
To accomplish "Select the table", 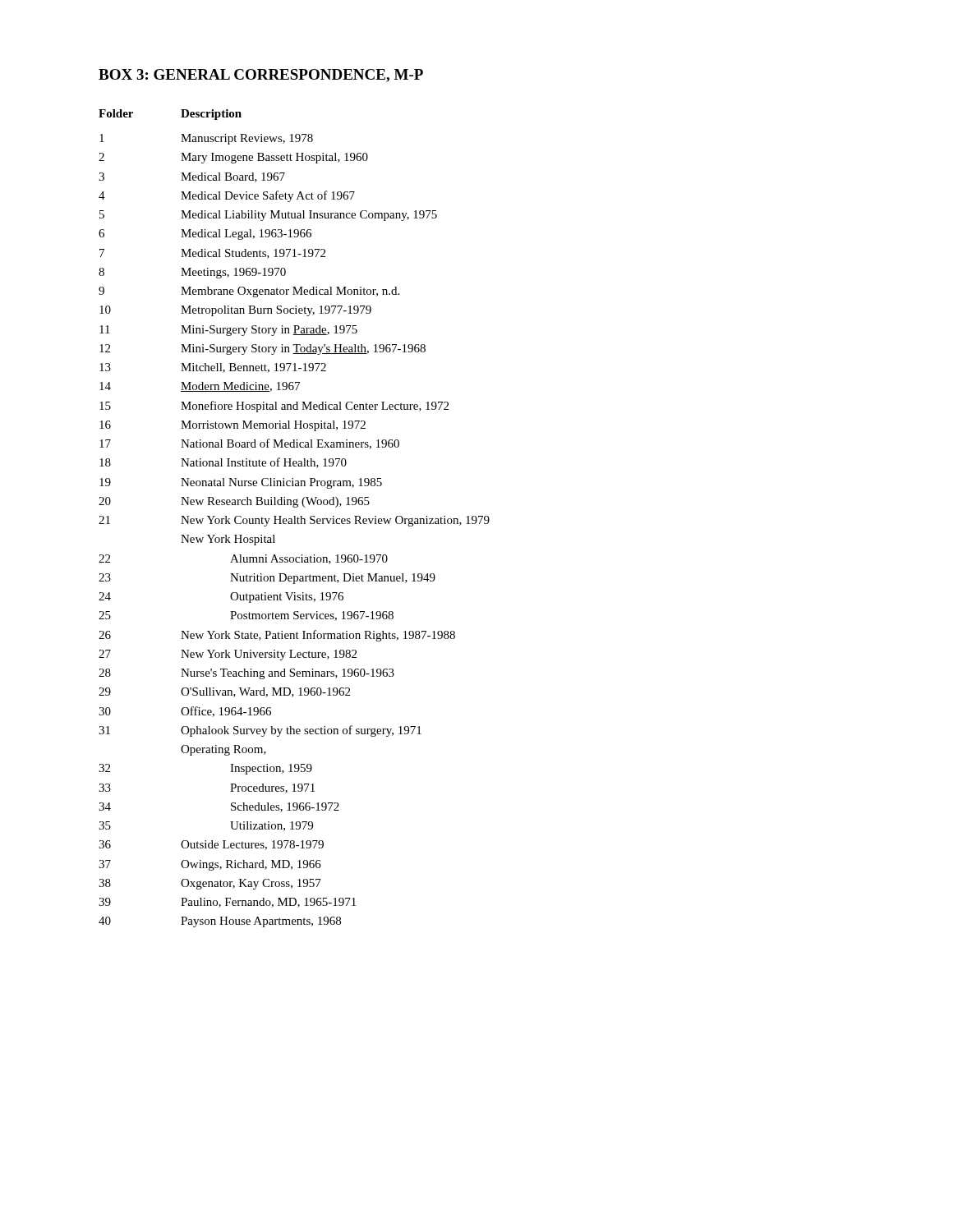I will [476, 519].
